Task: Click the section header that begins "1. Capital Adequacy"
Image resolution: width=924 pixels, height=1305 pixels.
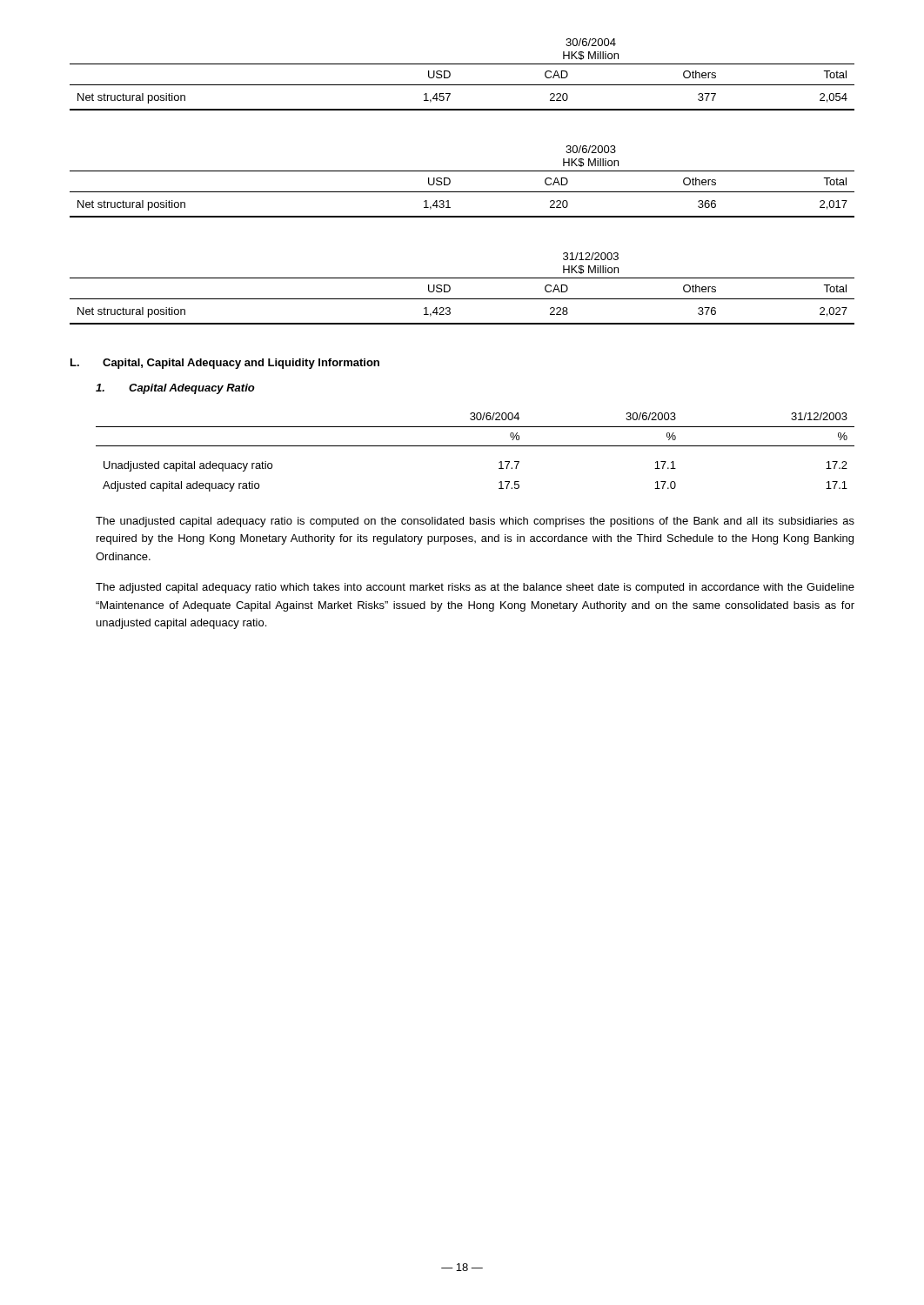Action: click(175, 388)
